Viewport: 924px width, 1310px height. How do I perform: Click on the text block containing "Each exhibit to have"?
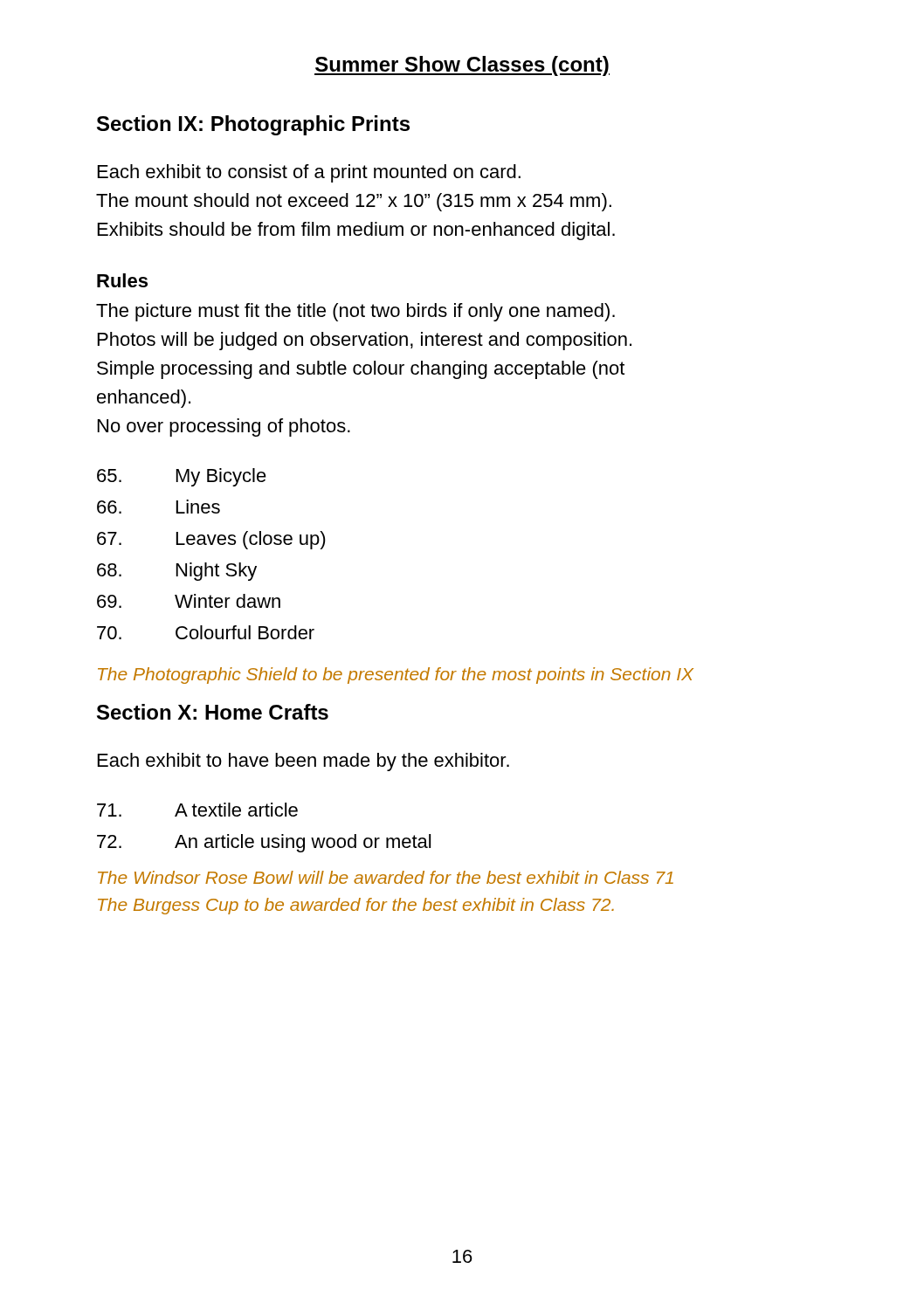coord(303,760)
